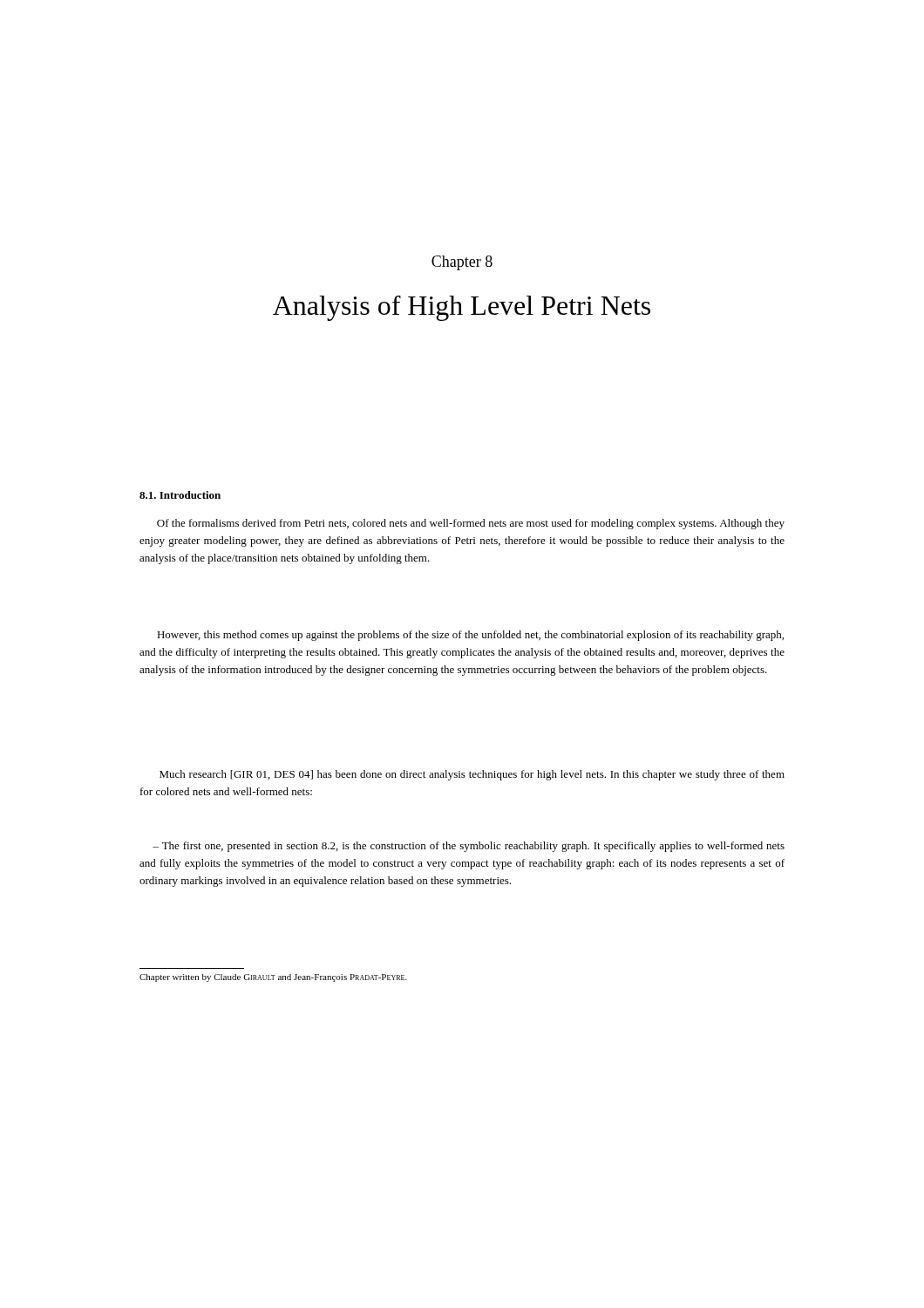Find the text block that reads "Of the formalisms derived"
Screen dimensions: 1308x924
coord(462,540)
